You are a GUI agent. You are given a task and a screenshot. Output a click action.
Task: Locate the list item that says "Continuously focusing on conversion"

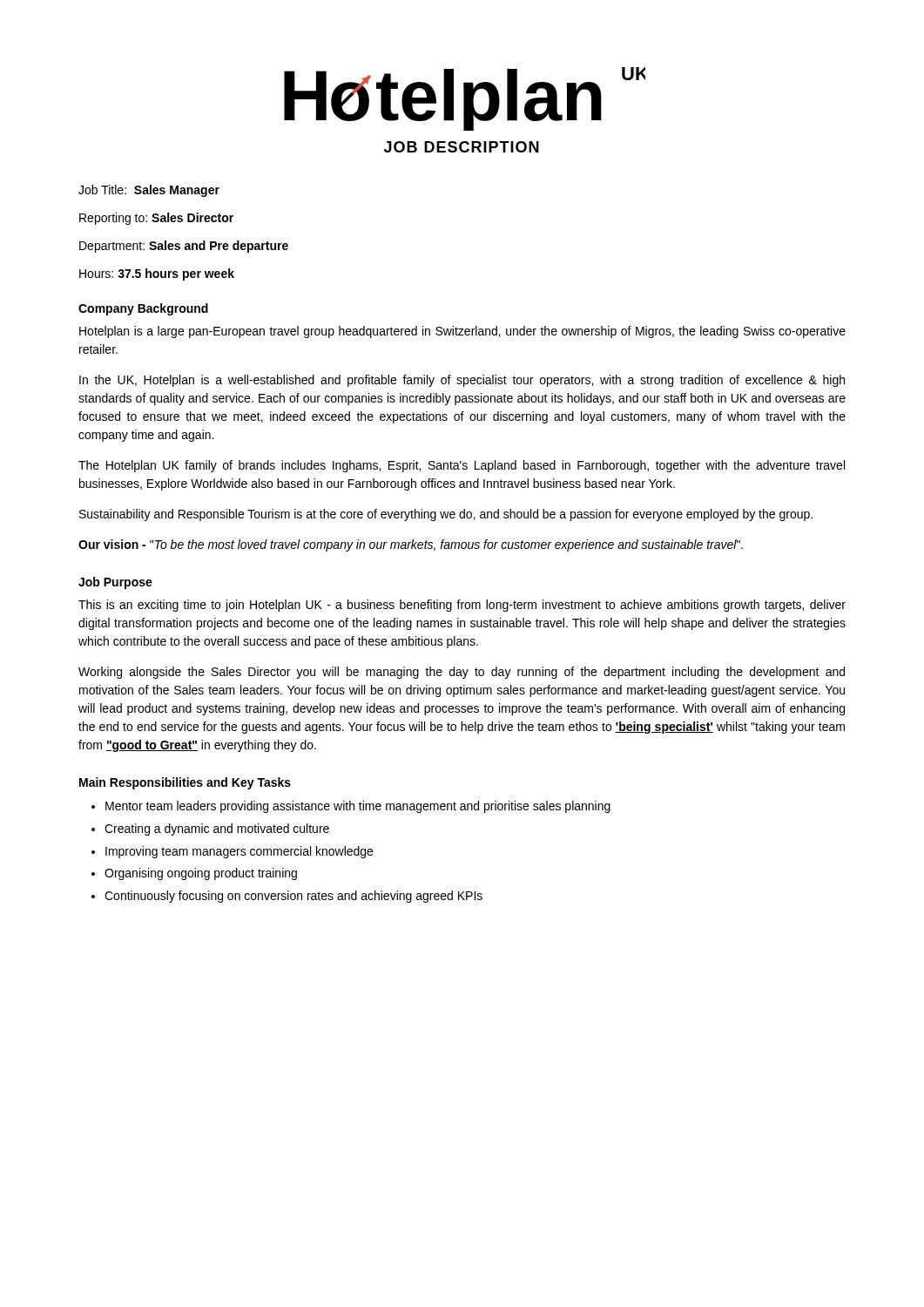[x=294, y=896]
